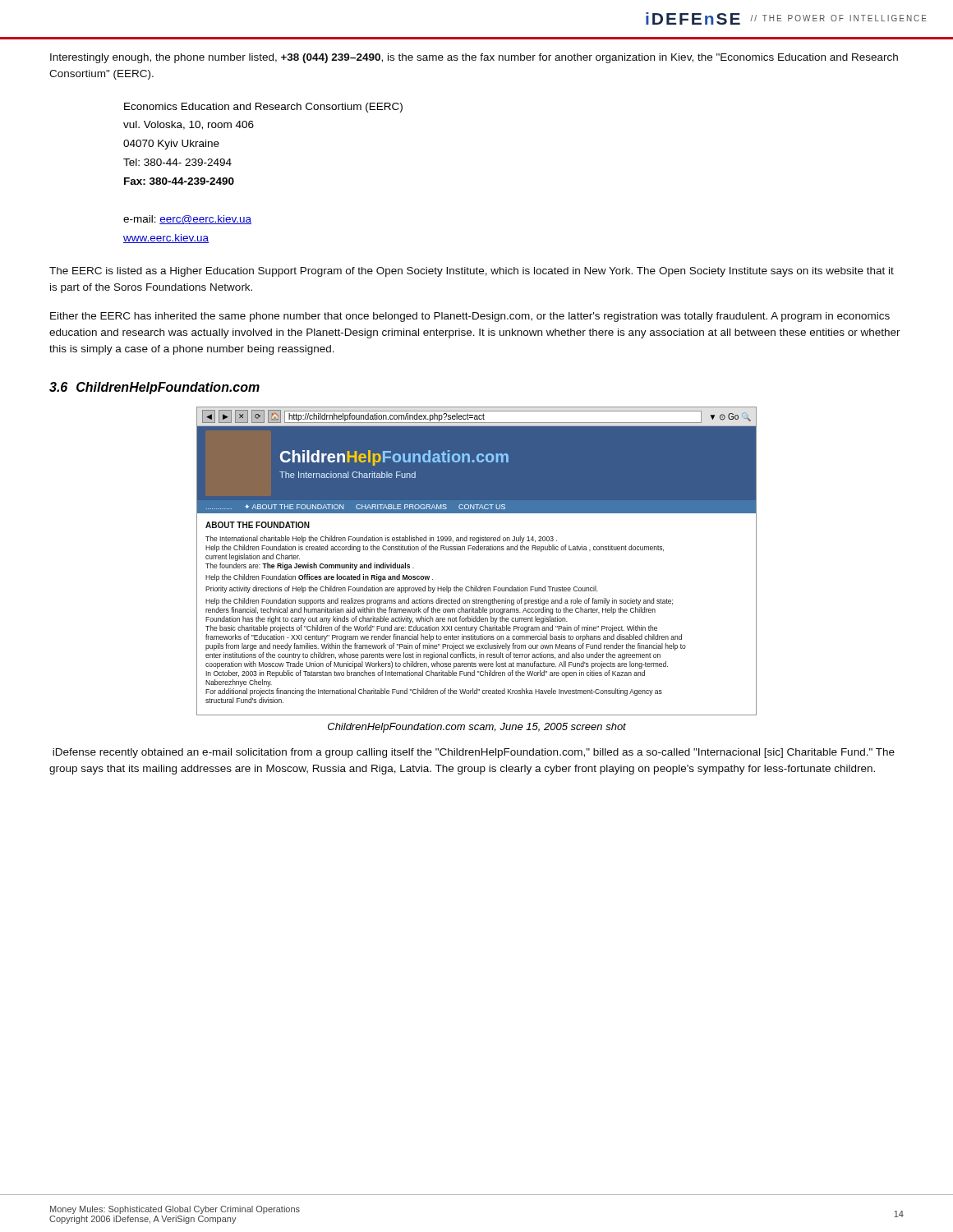
Task: Locate the text starting "iDefense recently obtained an e-mail solicitation from a"
Action: coord(472,760)
